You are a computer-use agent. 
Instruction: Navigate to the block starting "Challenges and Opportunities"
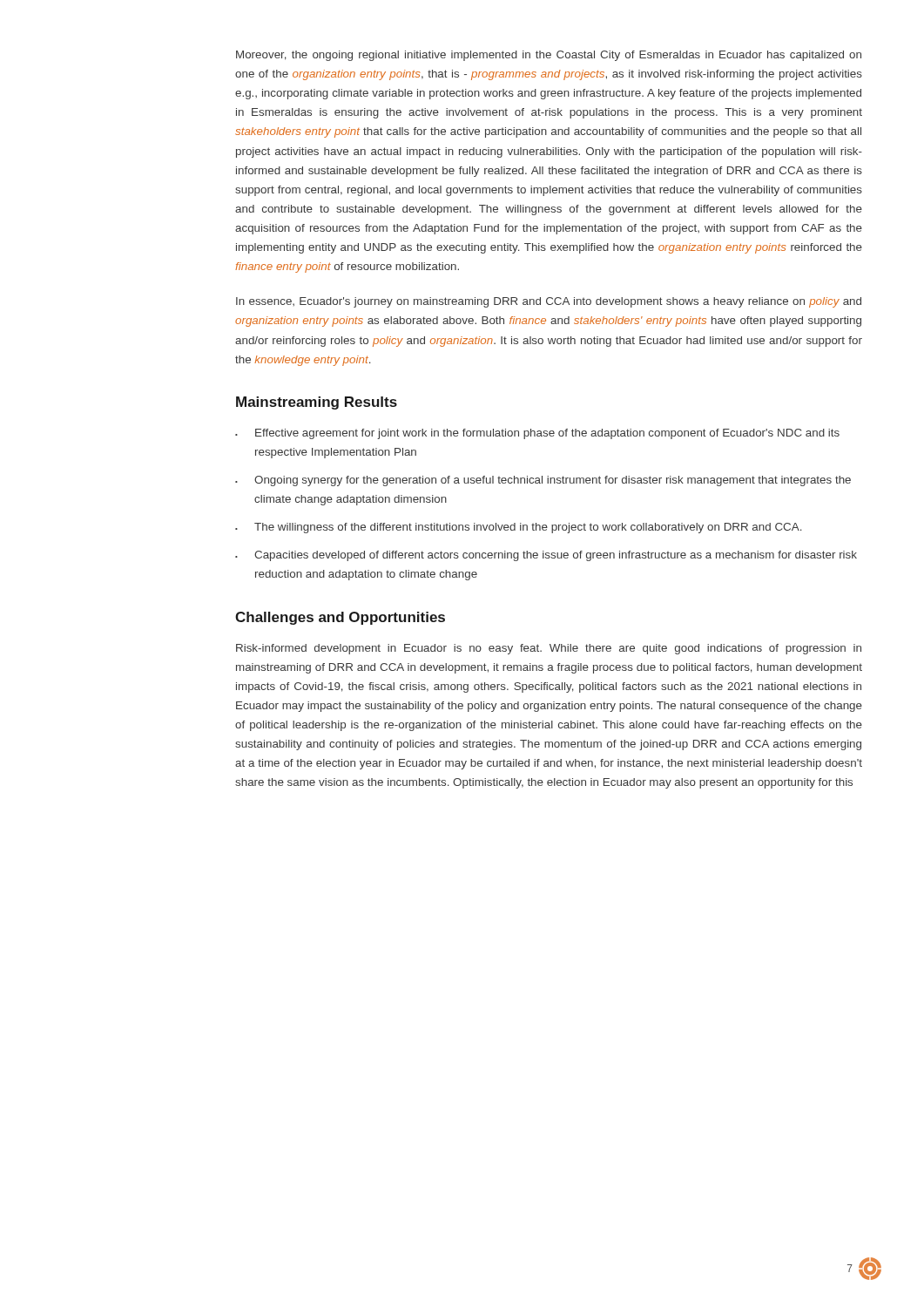(340, 617)
